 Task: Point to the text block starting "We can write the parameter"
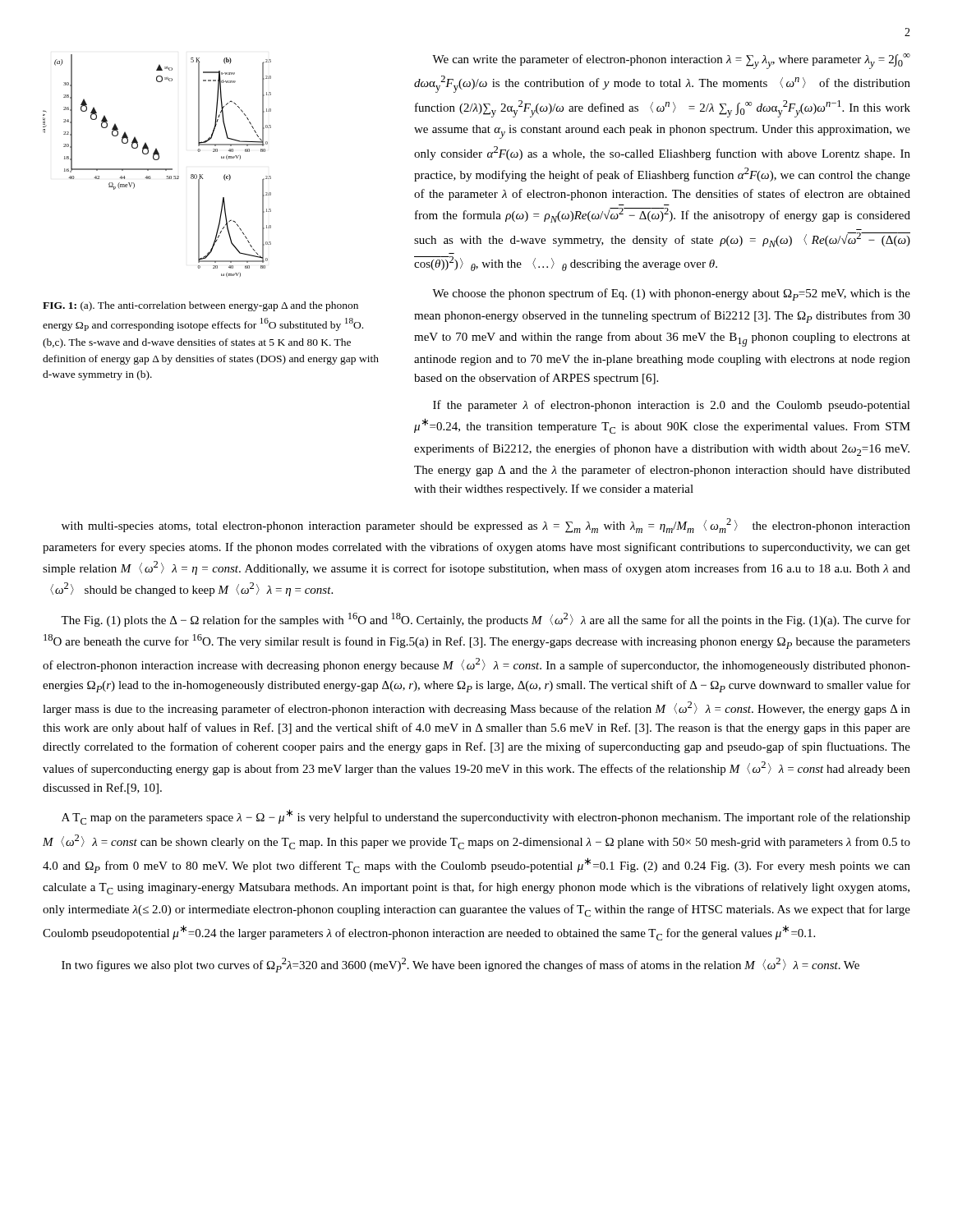(x=662, y=273)
